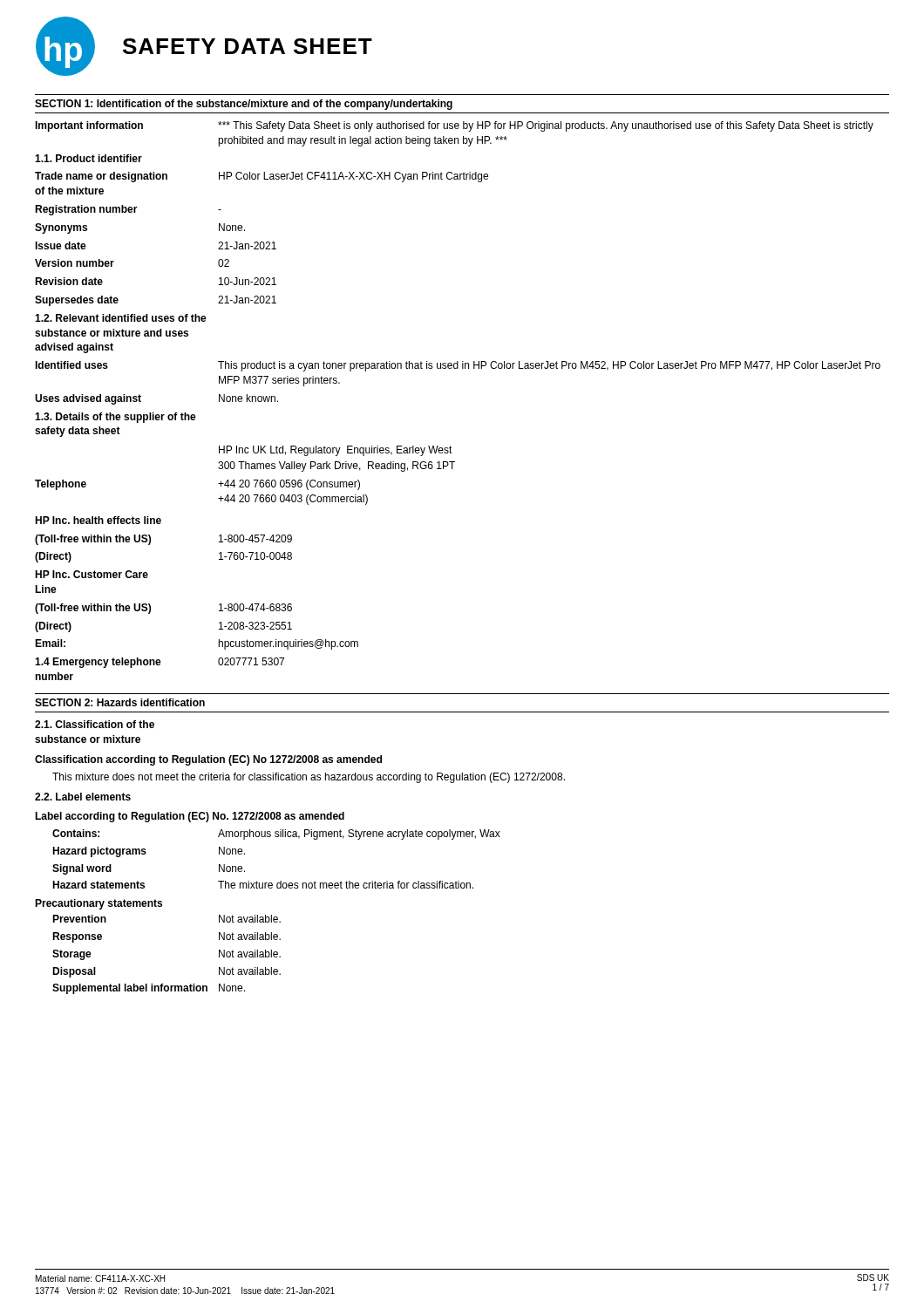Find the title containing "hp SAFETY DATA SHEET"
Screen dimensions: 1308x924
tap(204, 46)
